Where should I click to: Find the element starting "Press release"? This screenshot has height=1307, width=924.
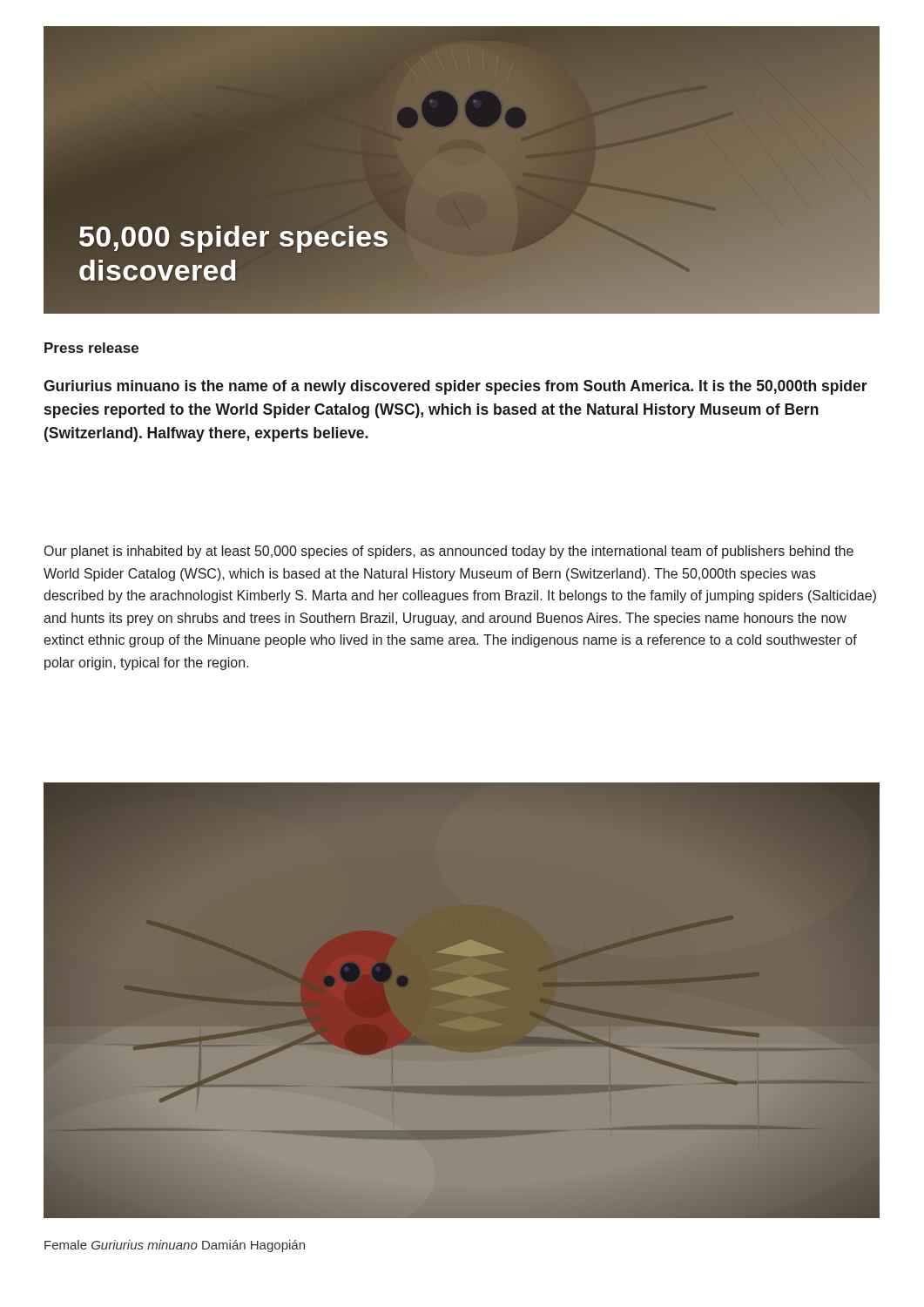[x=91, y=348]
